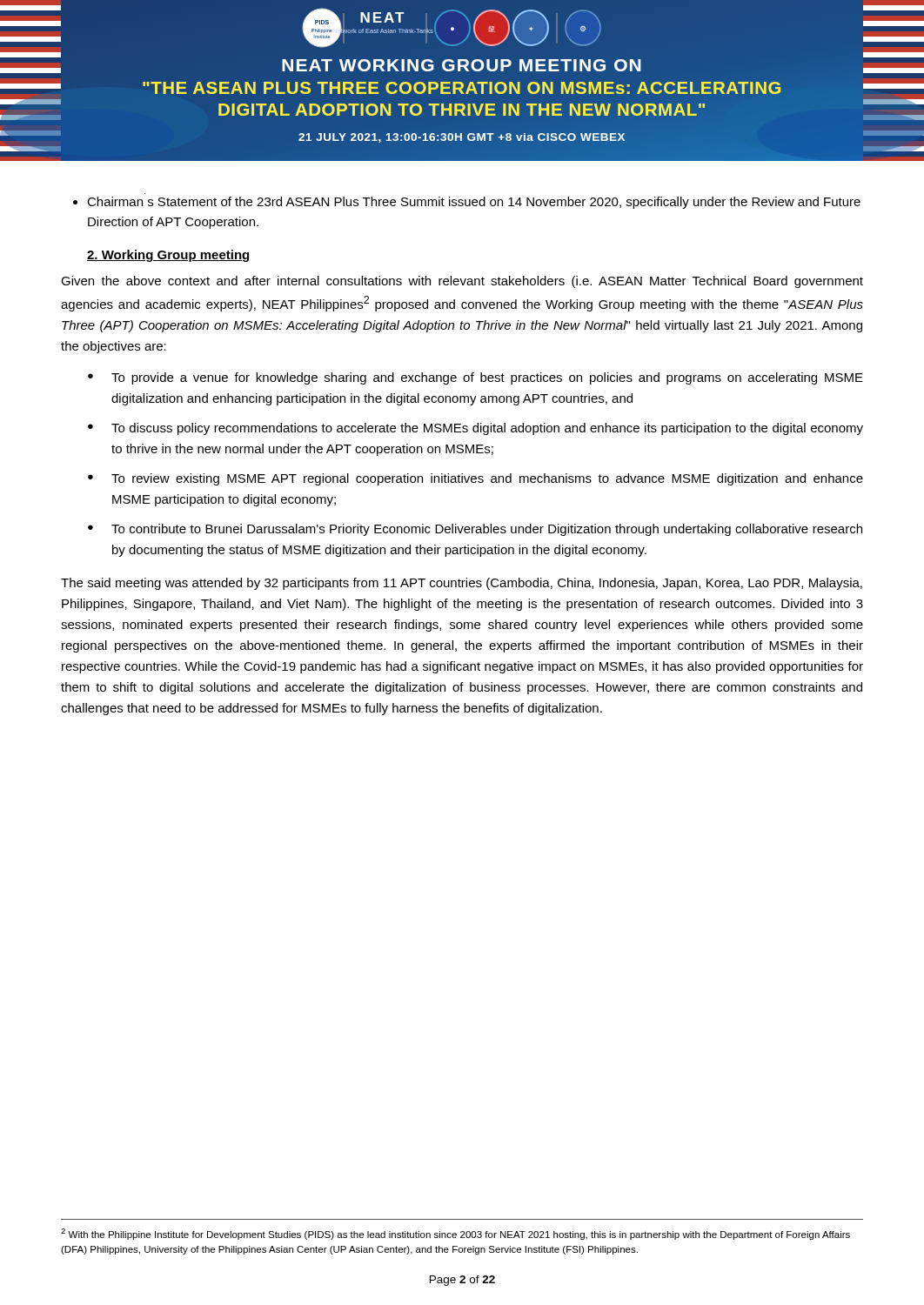Locate the footnote with the text "2 With the Philippine Institute"
The height and width of the screenshot is (1305, 924).
pyautogui.click(x=456, y=1240)
